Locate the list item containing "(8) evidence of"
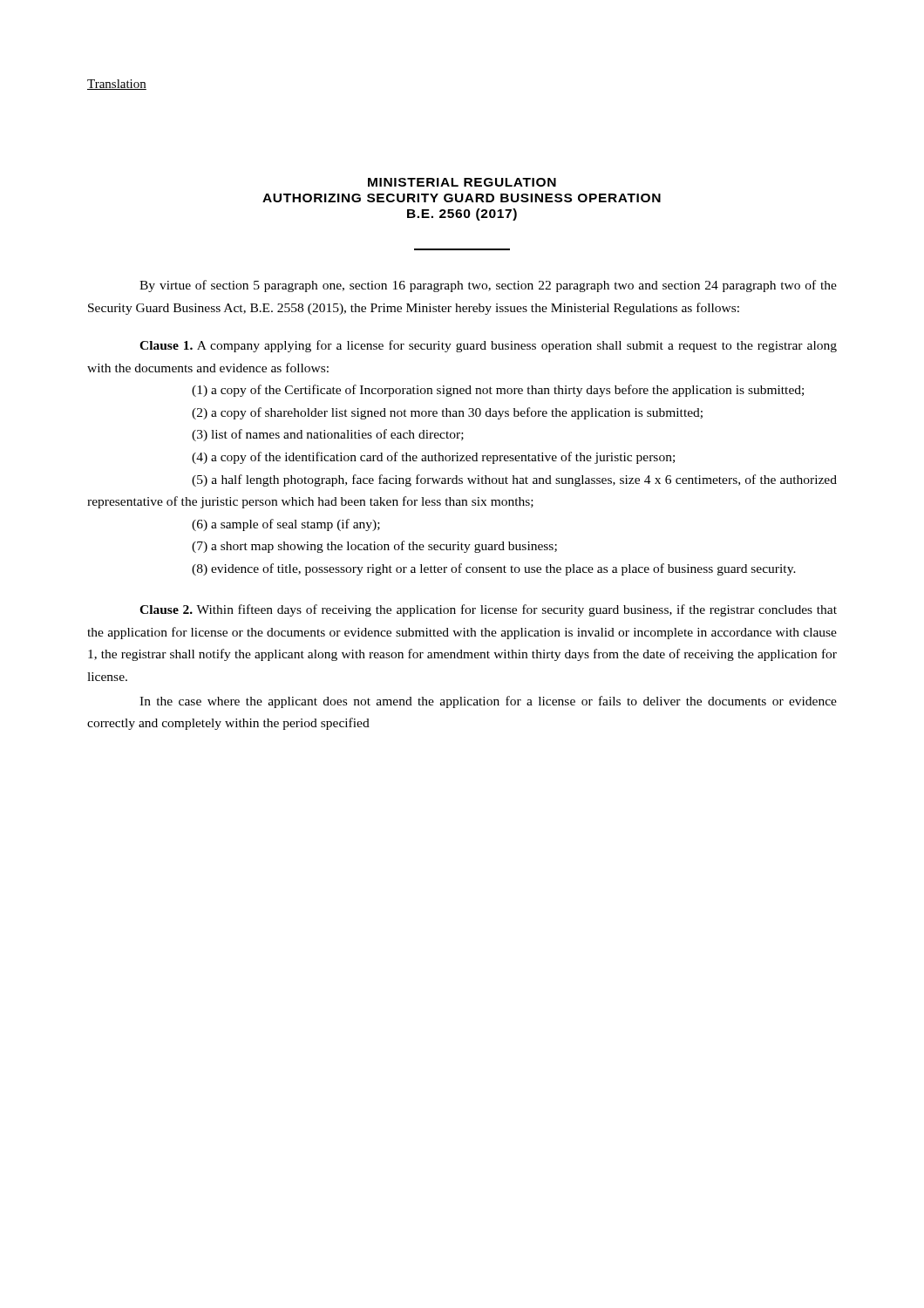924x1308 pixels. 494,568
